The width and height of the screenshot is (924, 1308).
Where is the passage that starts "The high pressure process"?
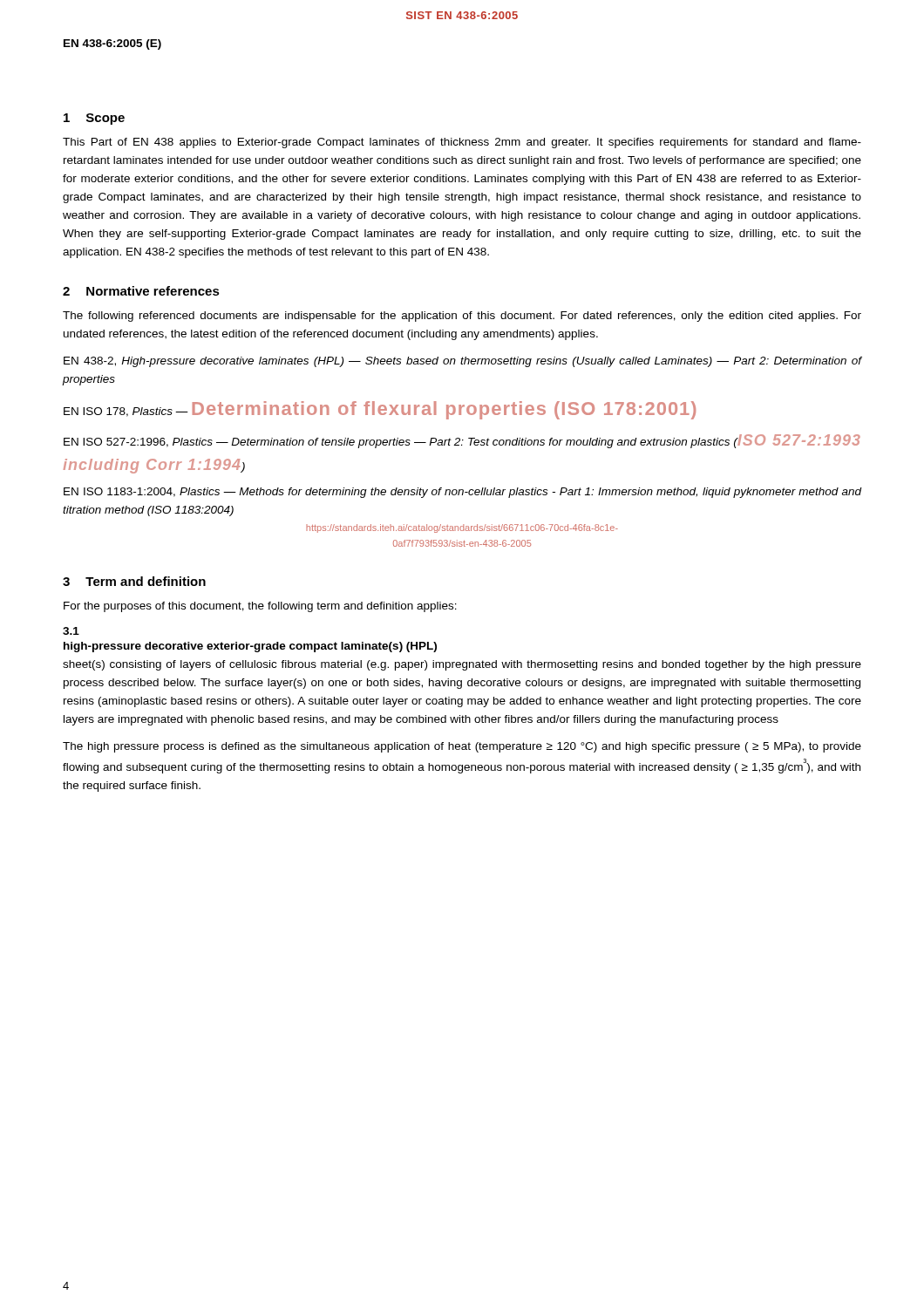point(462,765)
